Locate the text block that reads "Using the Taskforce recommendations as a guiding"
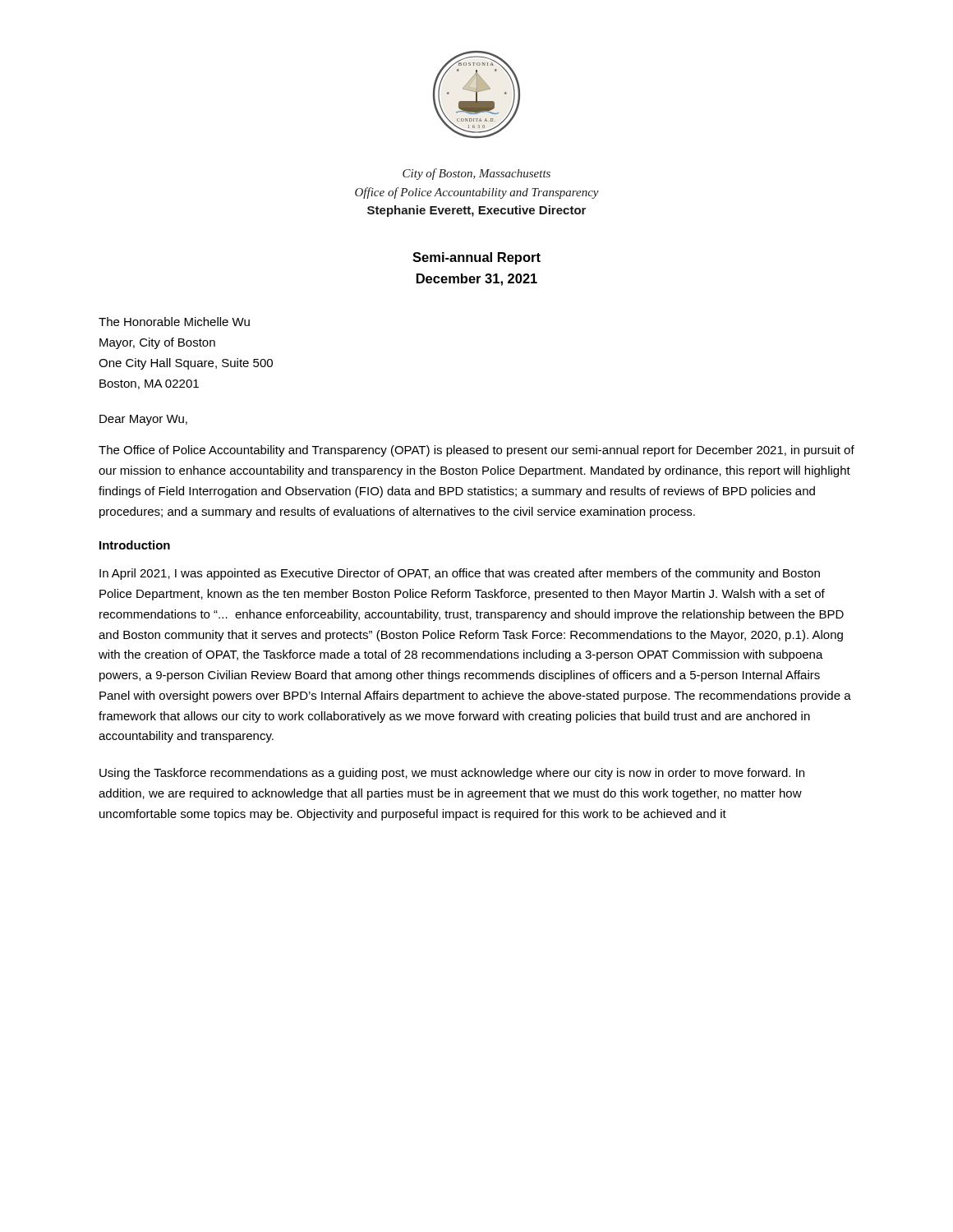 [x=452, y=793]
